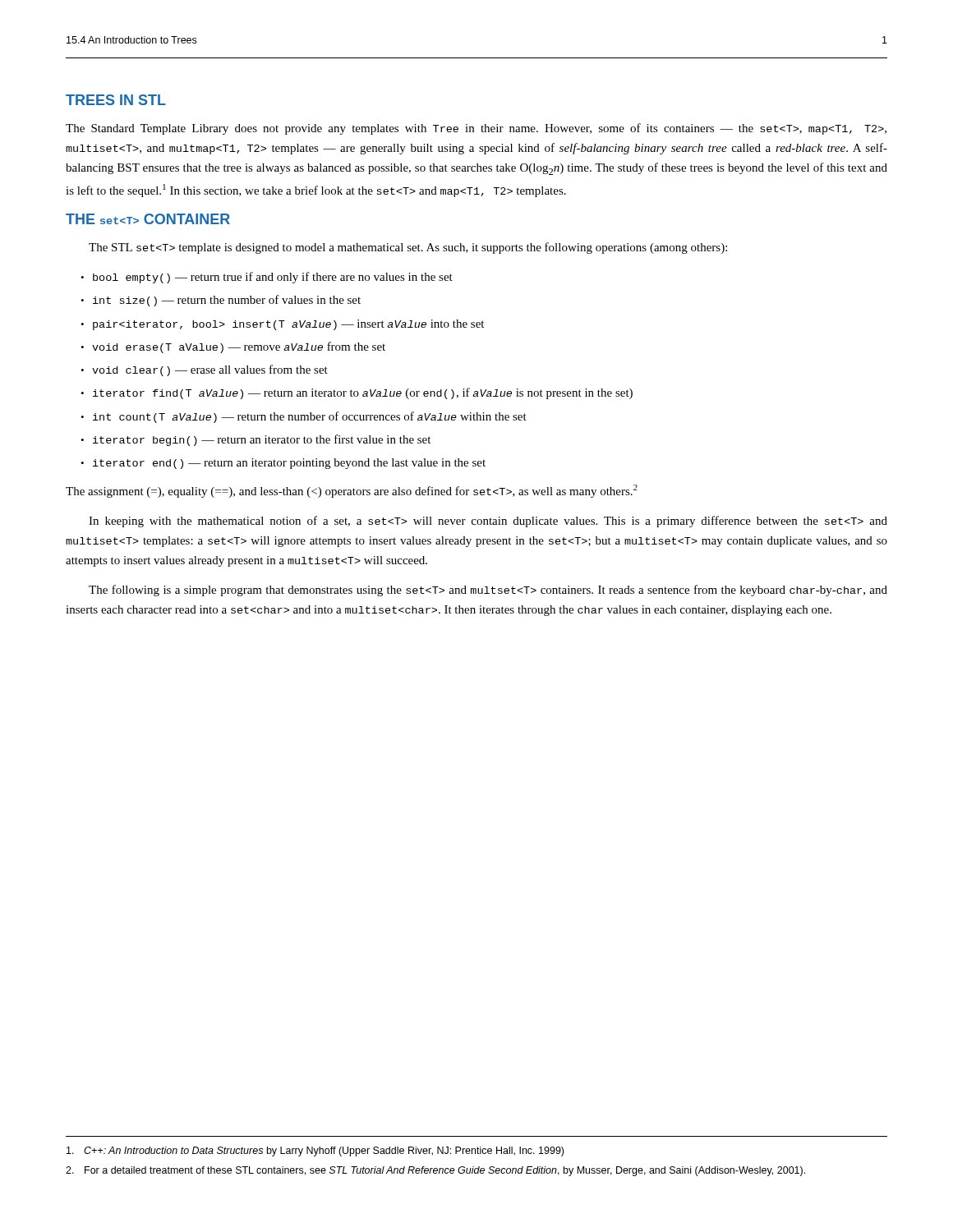Image resolution: width=953 pixels, height=1232 pixels.
Task: Find the text block starting "• void clear() — erase all values"
Action: tap(204, 370)
